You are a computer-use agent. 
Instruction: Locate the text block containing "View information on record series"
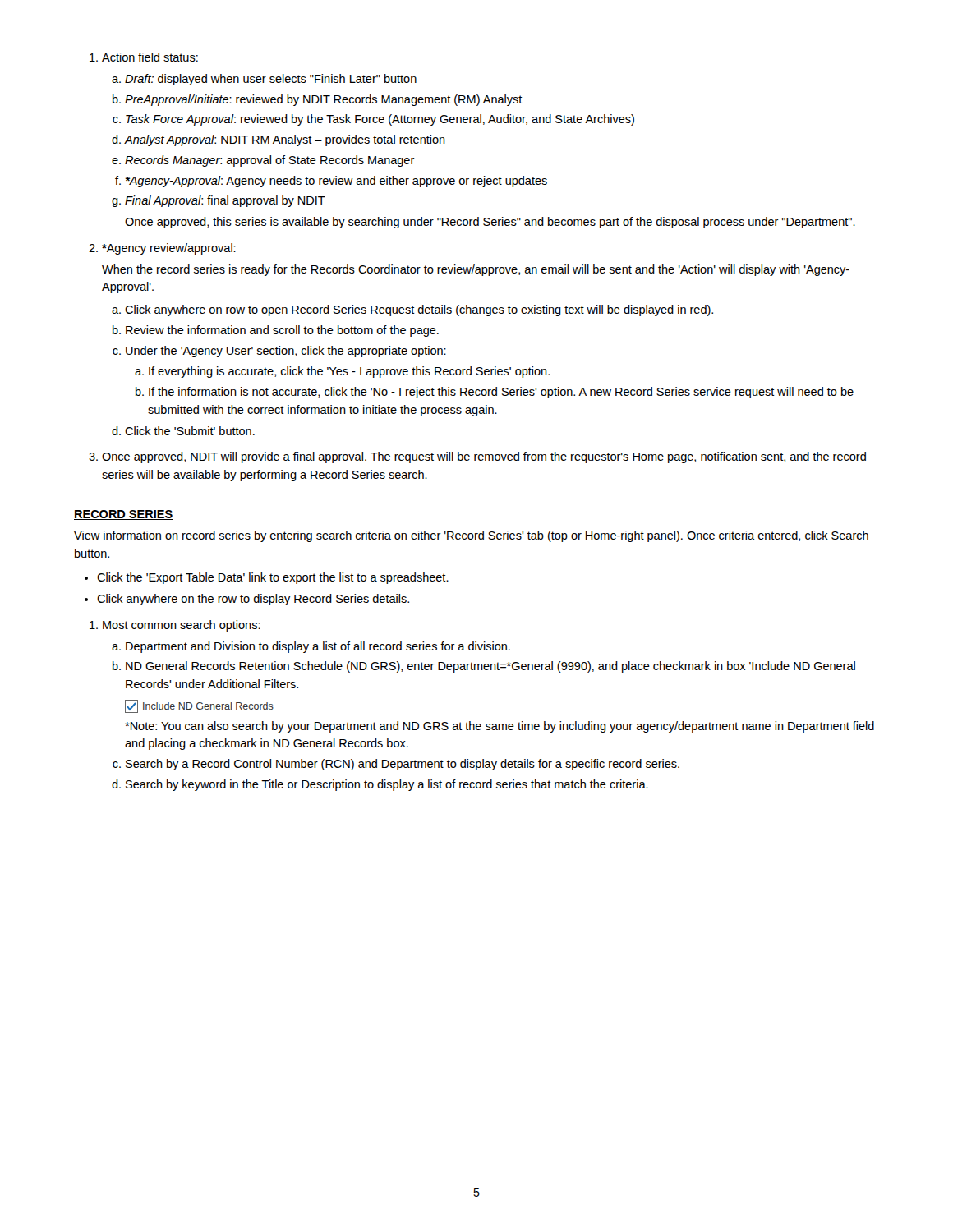pyautogui.click(x=471, y=544)
